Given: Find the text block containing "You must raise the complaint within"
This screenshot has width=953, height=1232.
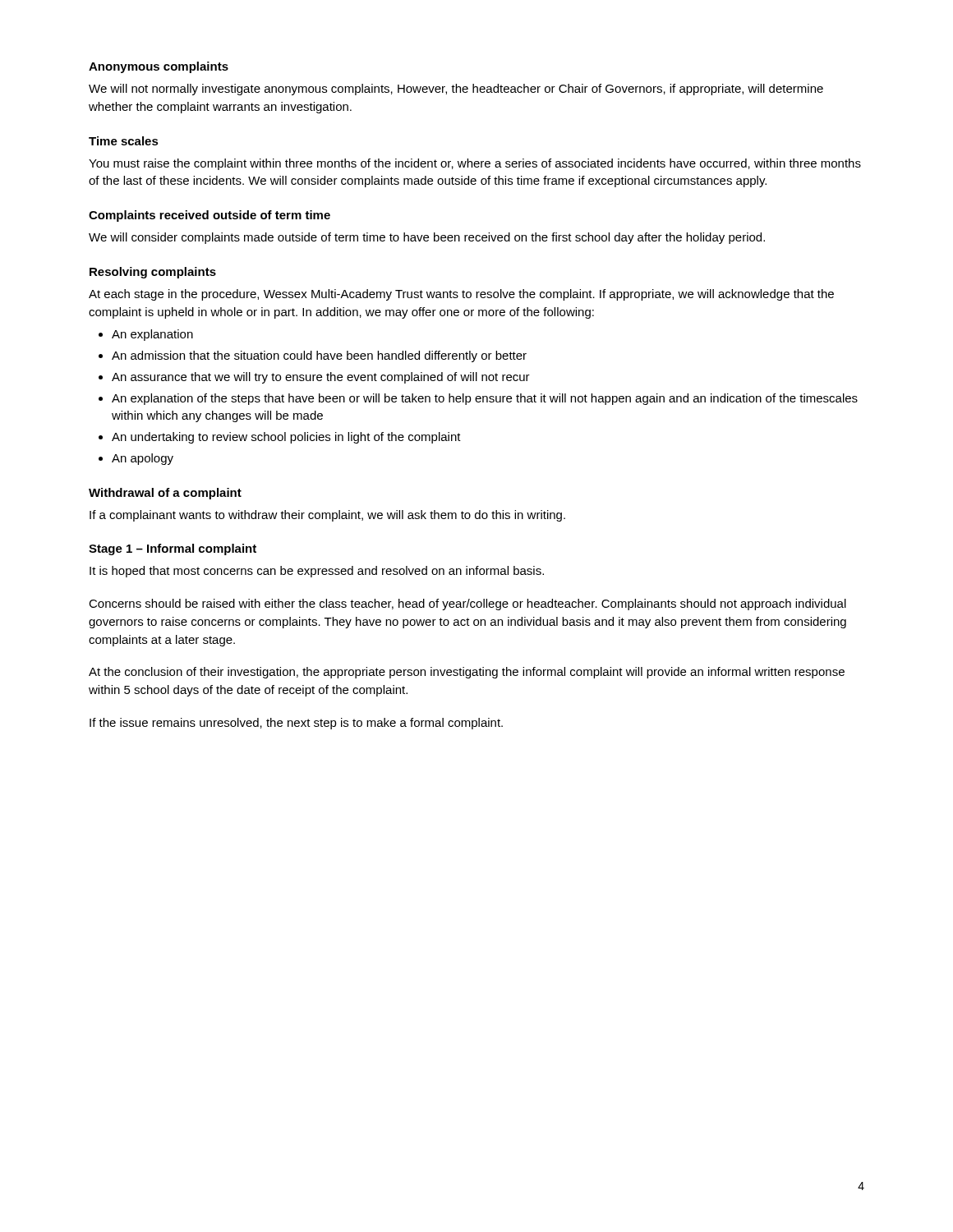Looking at the screenshot, I should pos(475,172).
